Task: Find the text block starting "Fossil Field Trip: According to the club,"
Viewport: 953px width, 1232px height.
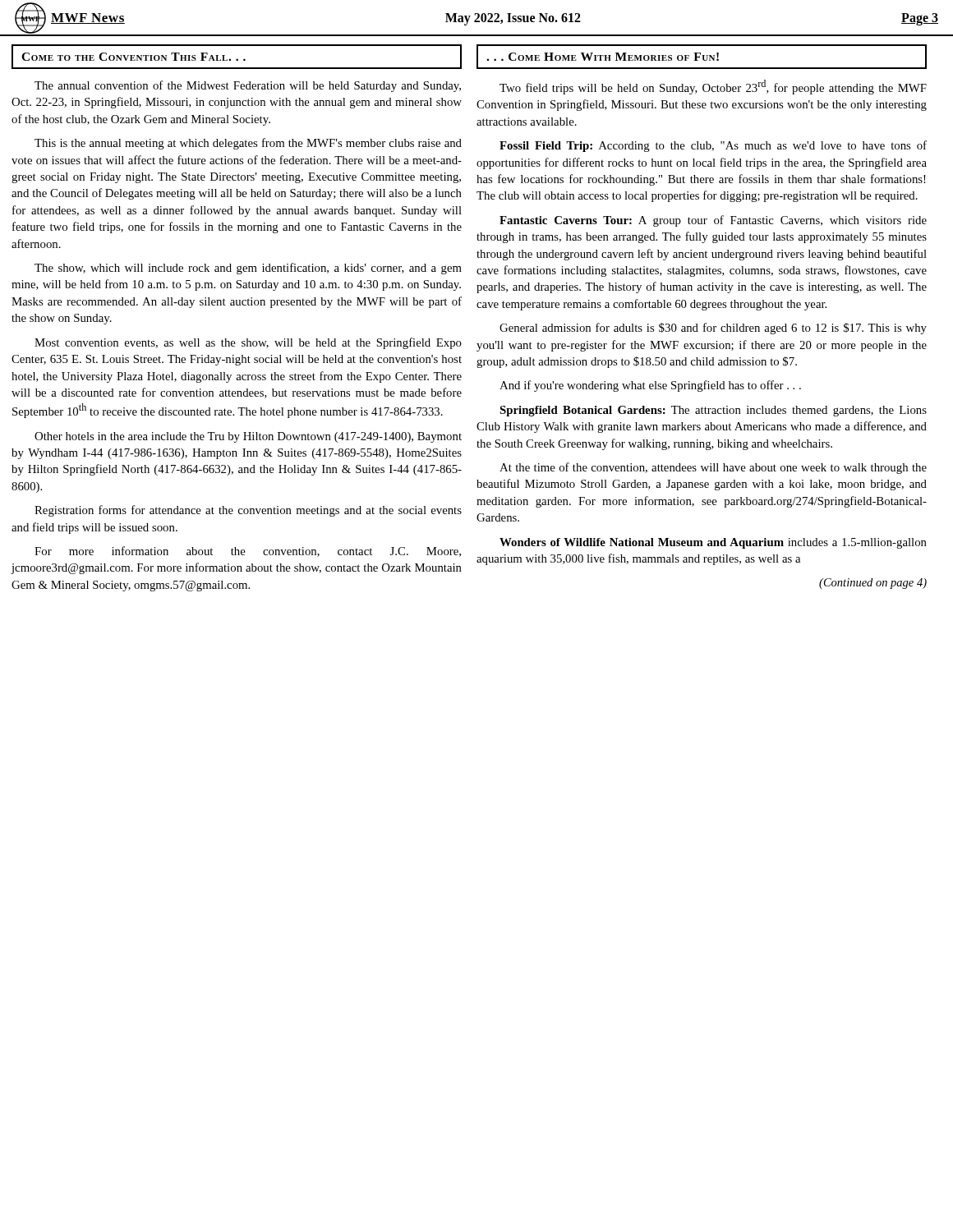Action: pos(702,171)
